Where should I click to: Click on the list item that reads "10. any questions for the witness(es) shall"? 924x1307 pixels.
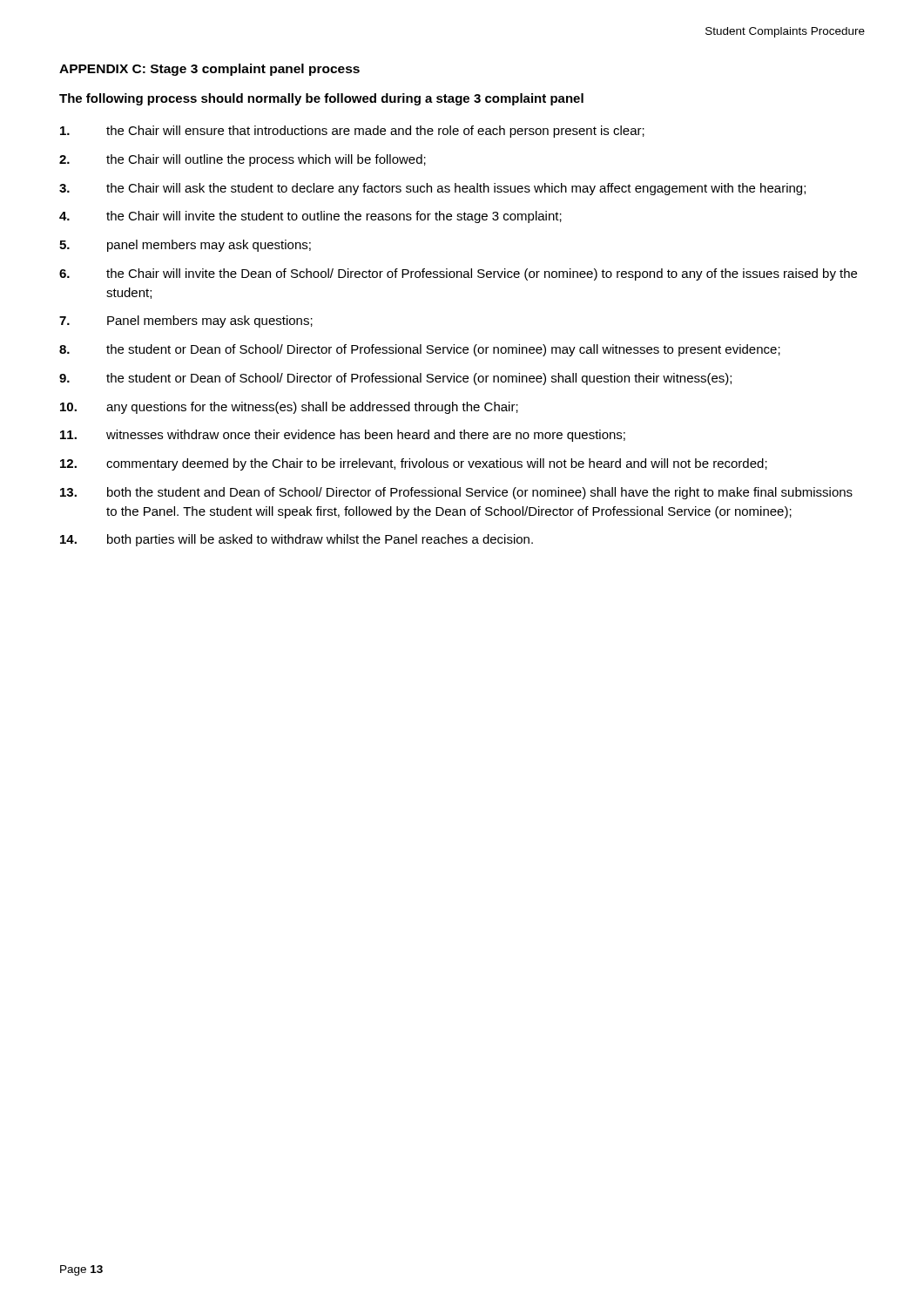coord(462,406)
